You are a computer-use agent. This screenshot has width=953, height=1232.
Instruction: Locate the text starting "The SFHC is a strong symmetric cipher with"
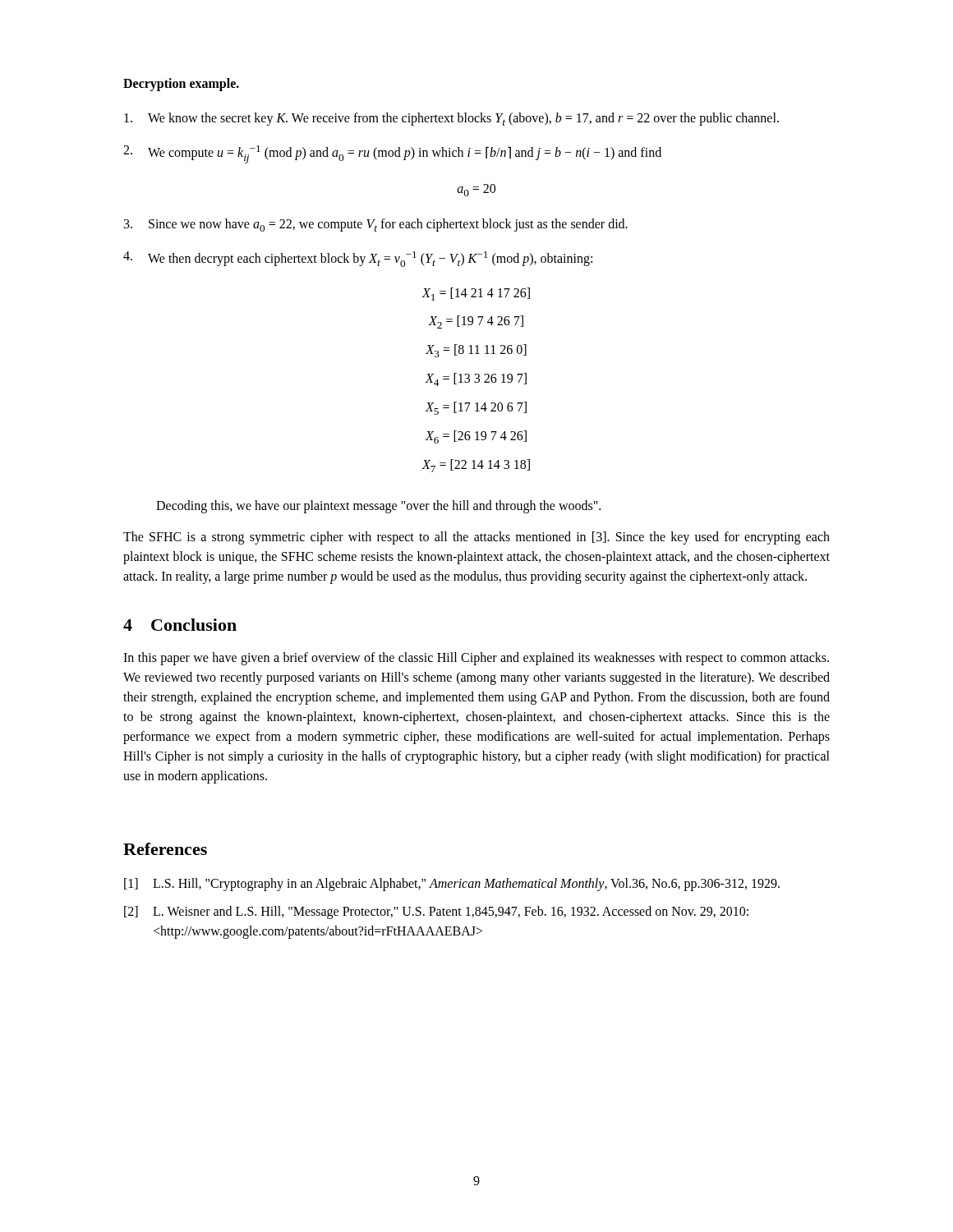click(x=476, y=557)
